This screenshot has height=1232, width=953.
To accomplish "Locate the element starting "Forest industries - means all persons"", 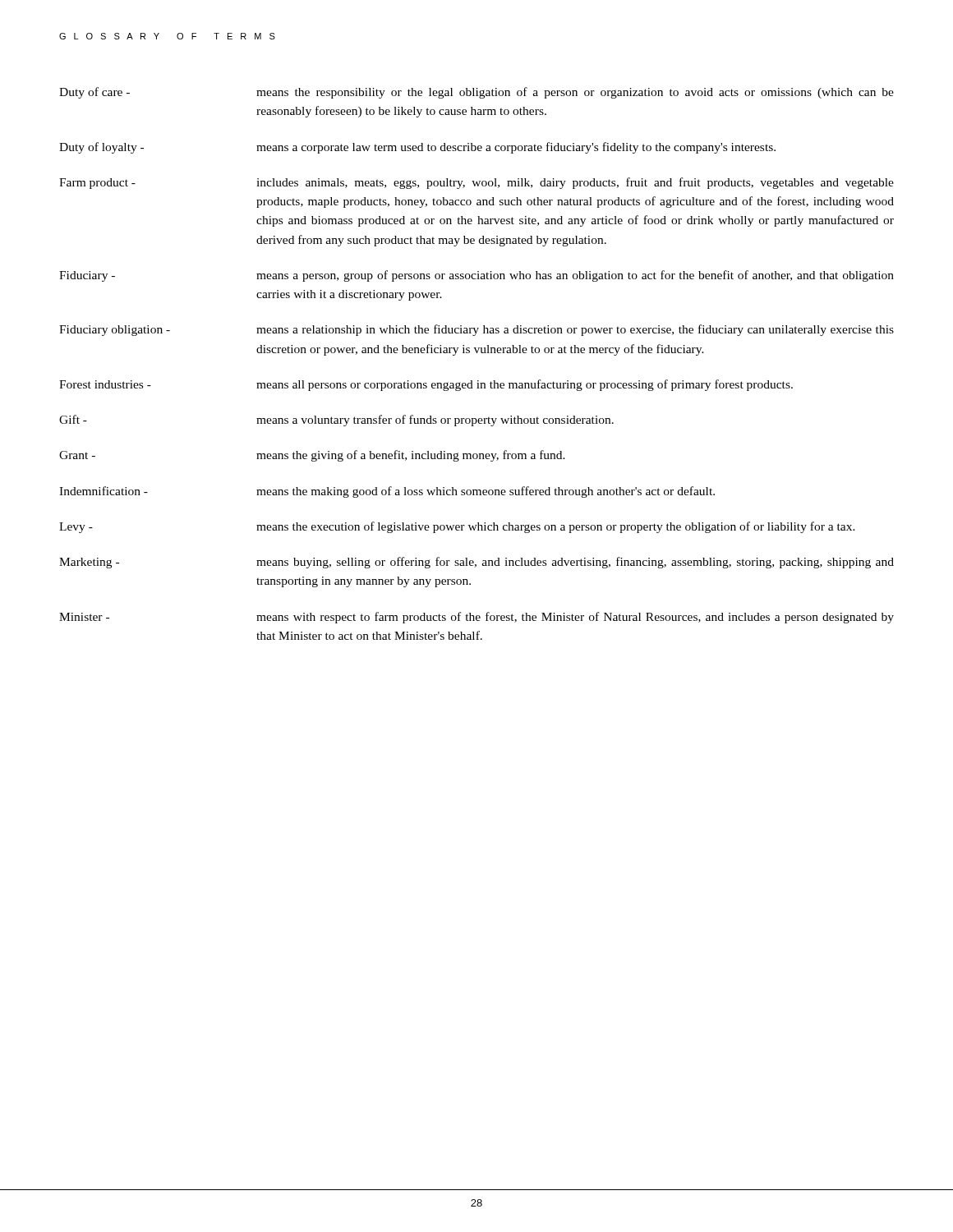I will (476, 384).
